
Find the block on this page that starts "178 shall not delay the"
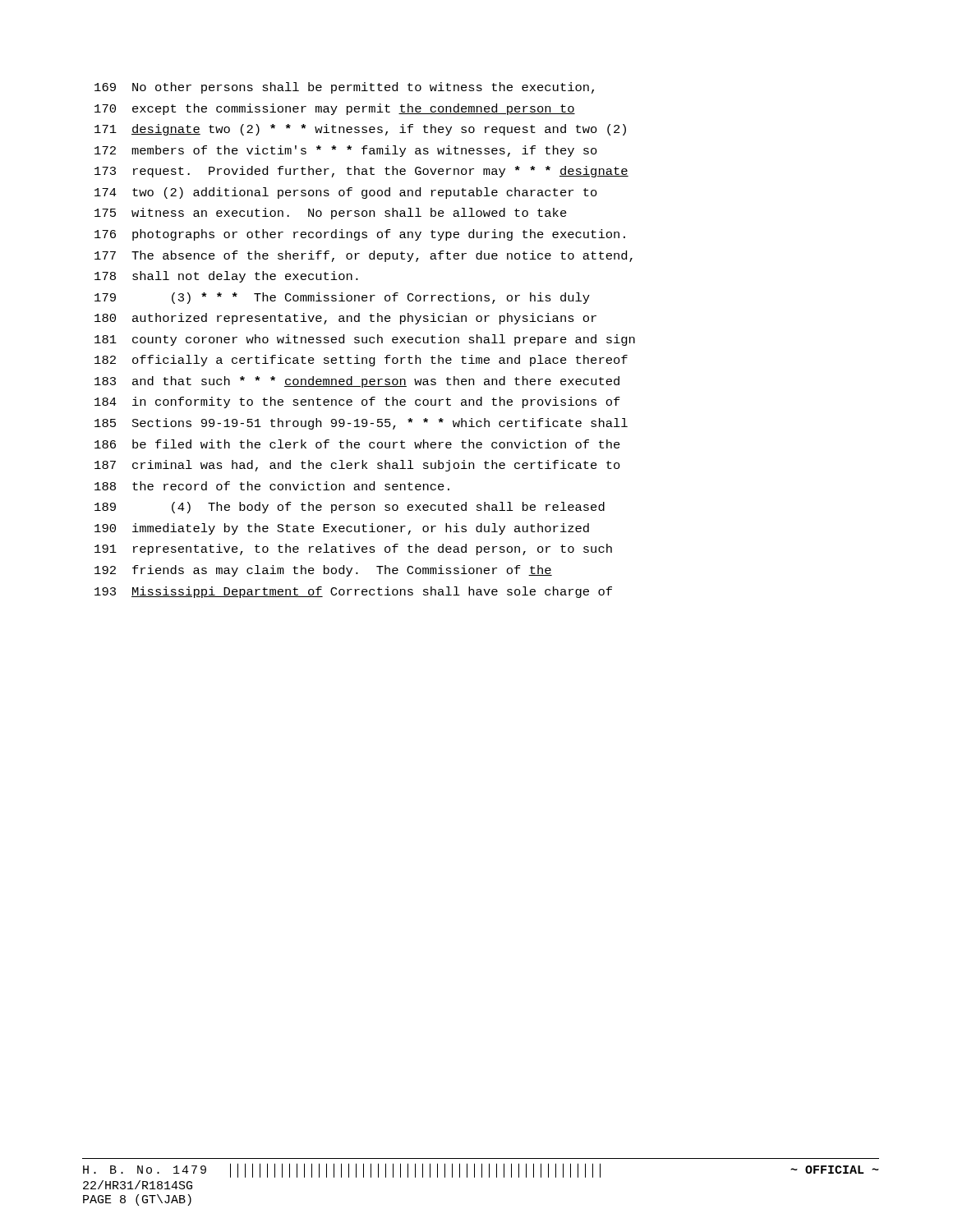click(x=226, y=277)
